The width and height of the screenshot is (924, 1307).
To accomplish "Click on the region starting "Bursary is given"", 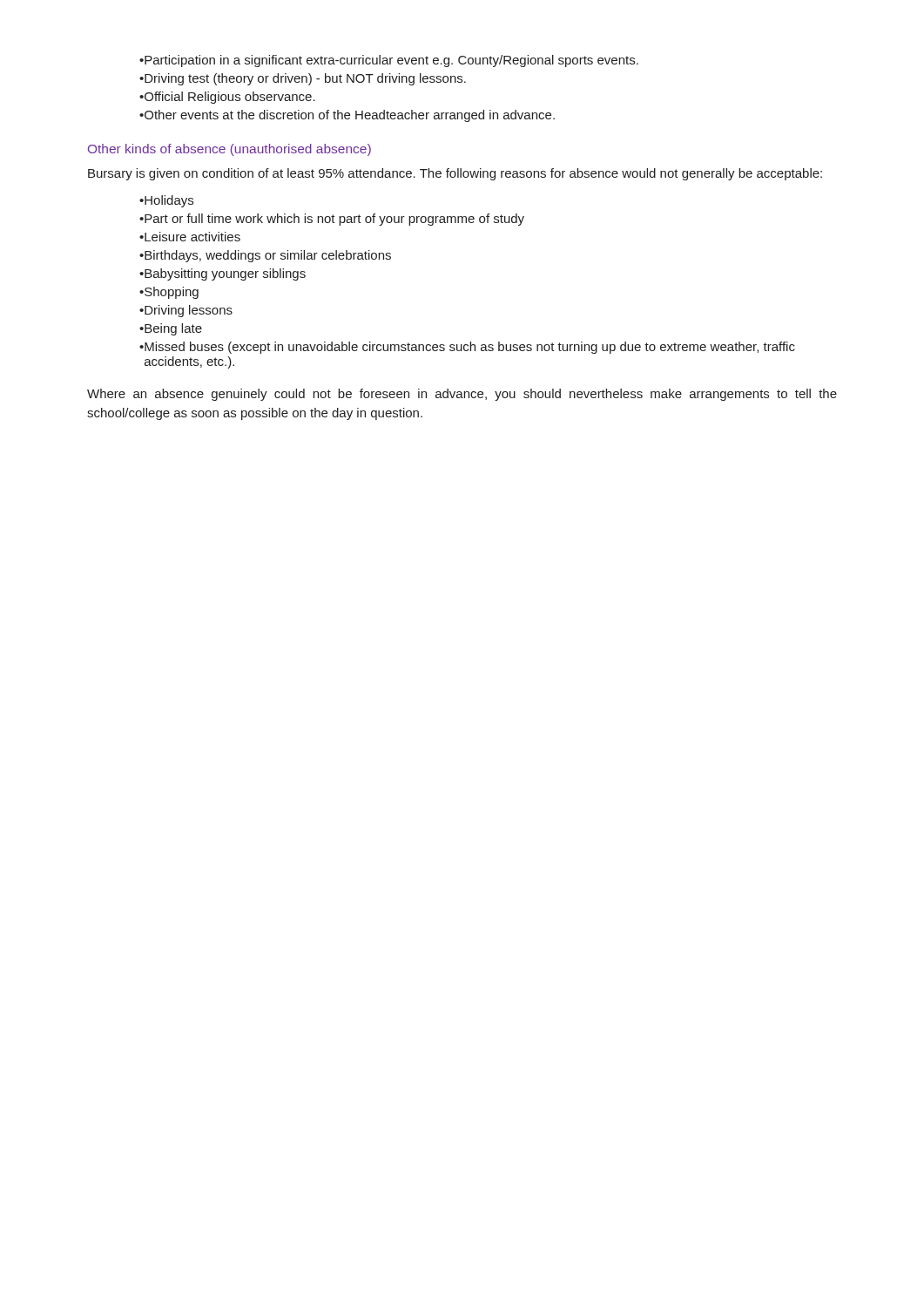I will tap(455, 173).
